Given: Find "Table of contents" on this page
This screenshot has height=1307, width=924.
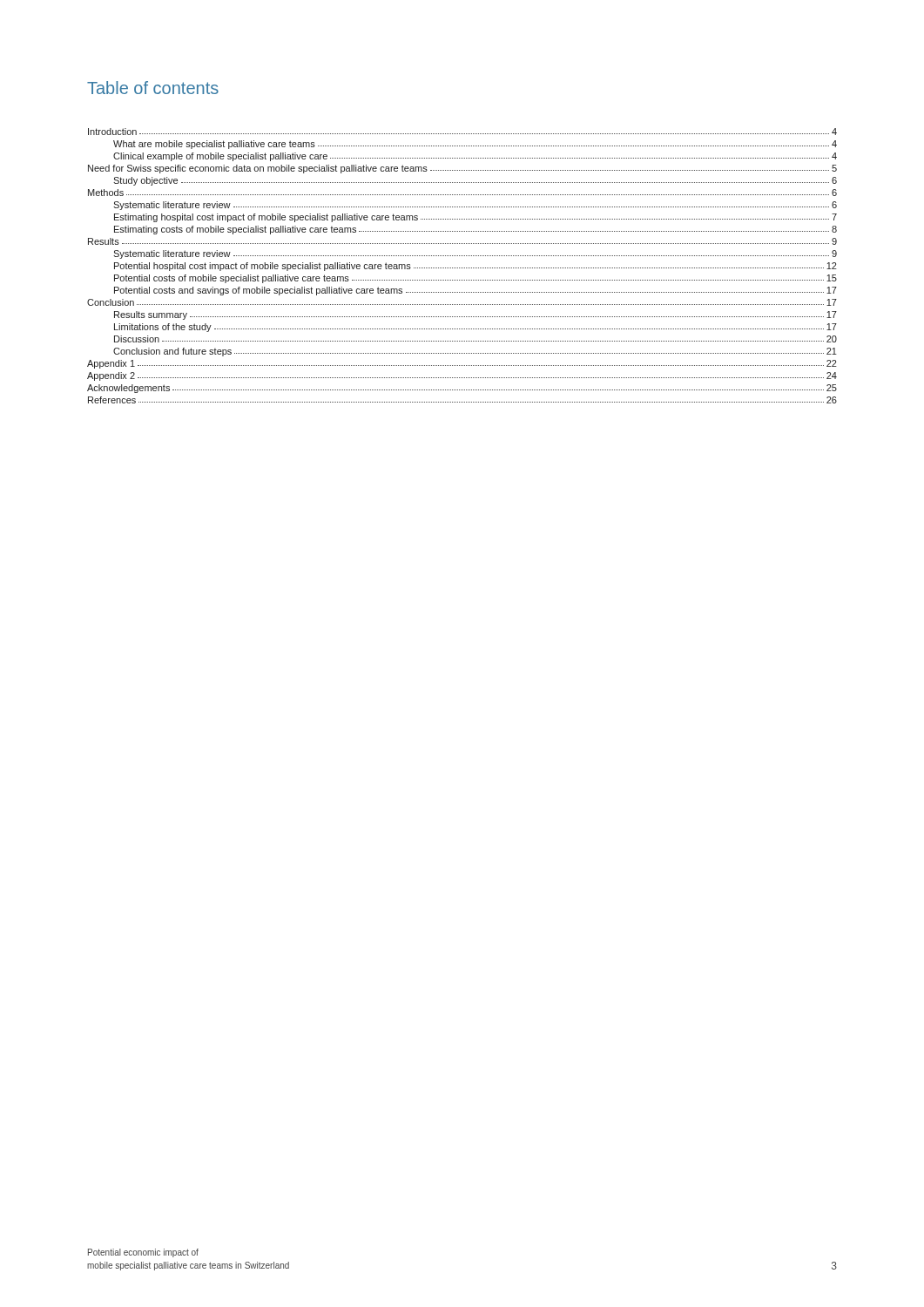Looking at the screenshot, I should [x=153, y=88].
